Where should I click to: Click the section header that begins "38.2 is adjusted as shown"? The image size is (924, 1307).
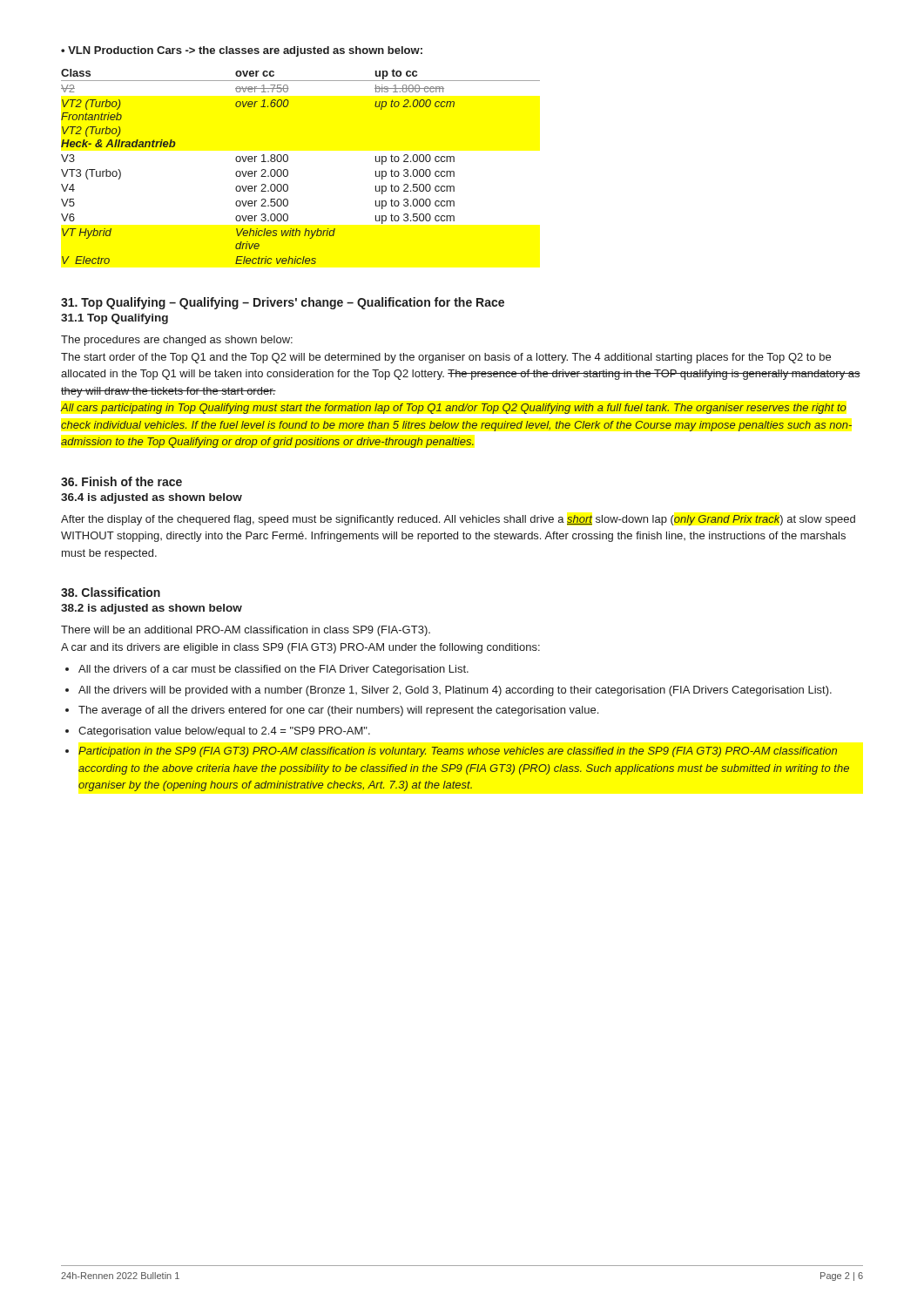[x=151, y=608]
